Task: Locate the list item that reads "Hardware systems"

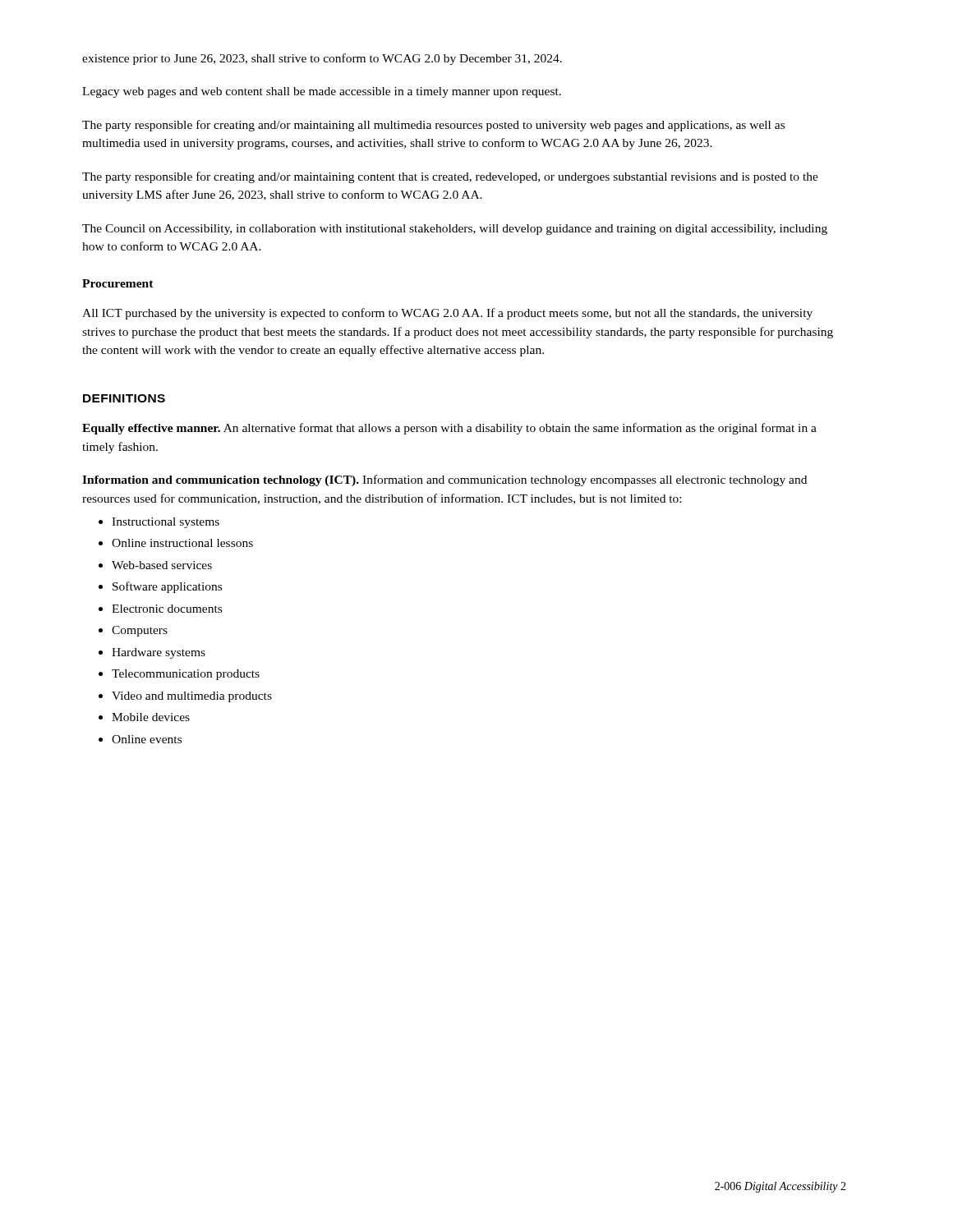Action: pos(159,653)
